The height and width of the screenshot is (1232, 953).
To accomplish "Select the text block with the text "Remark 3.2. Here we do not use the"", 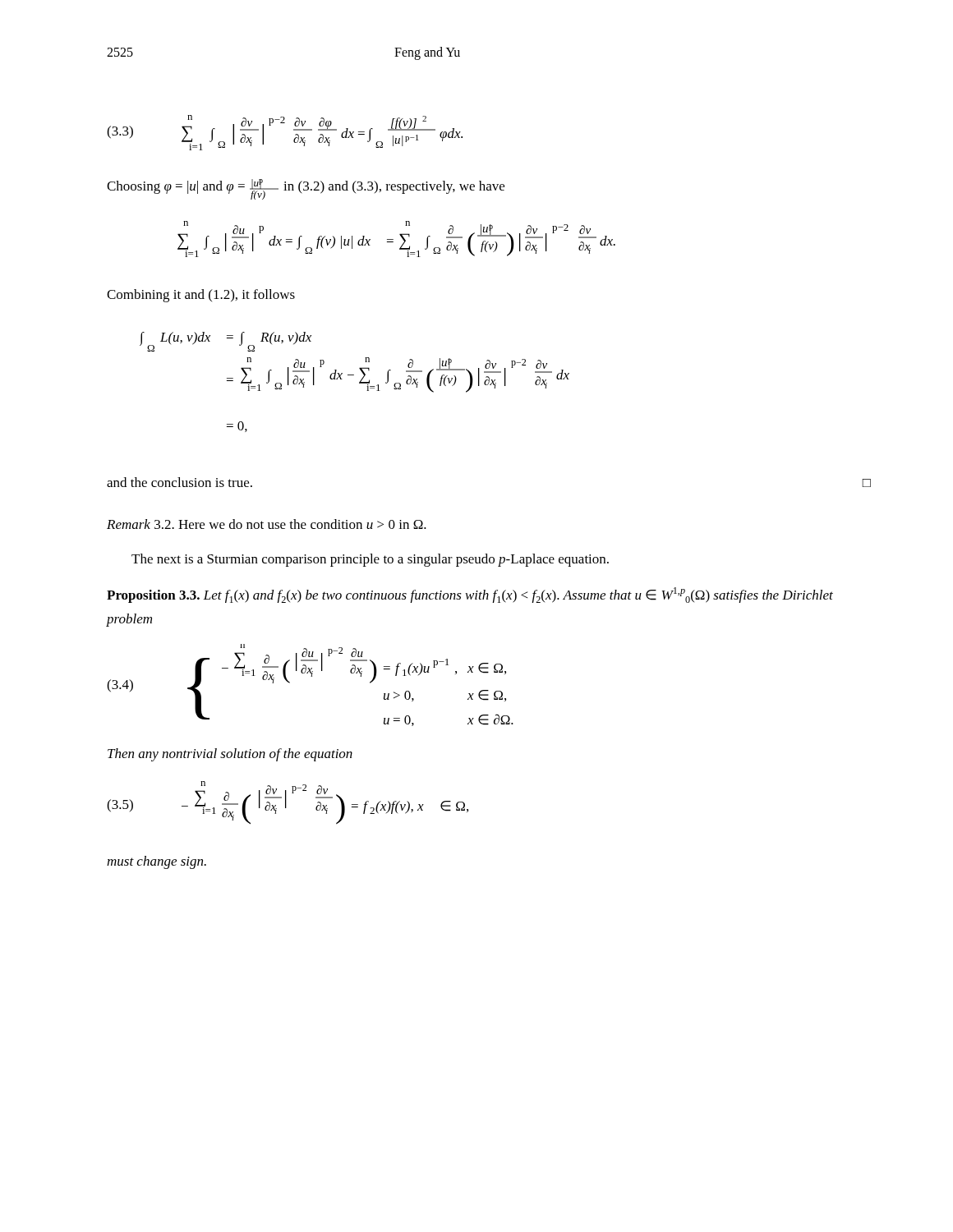I will click(267, 525).
